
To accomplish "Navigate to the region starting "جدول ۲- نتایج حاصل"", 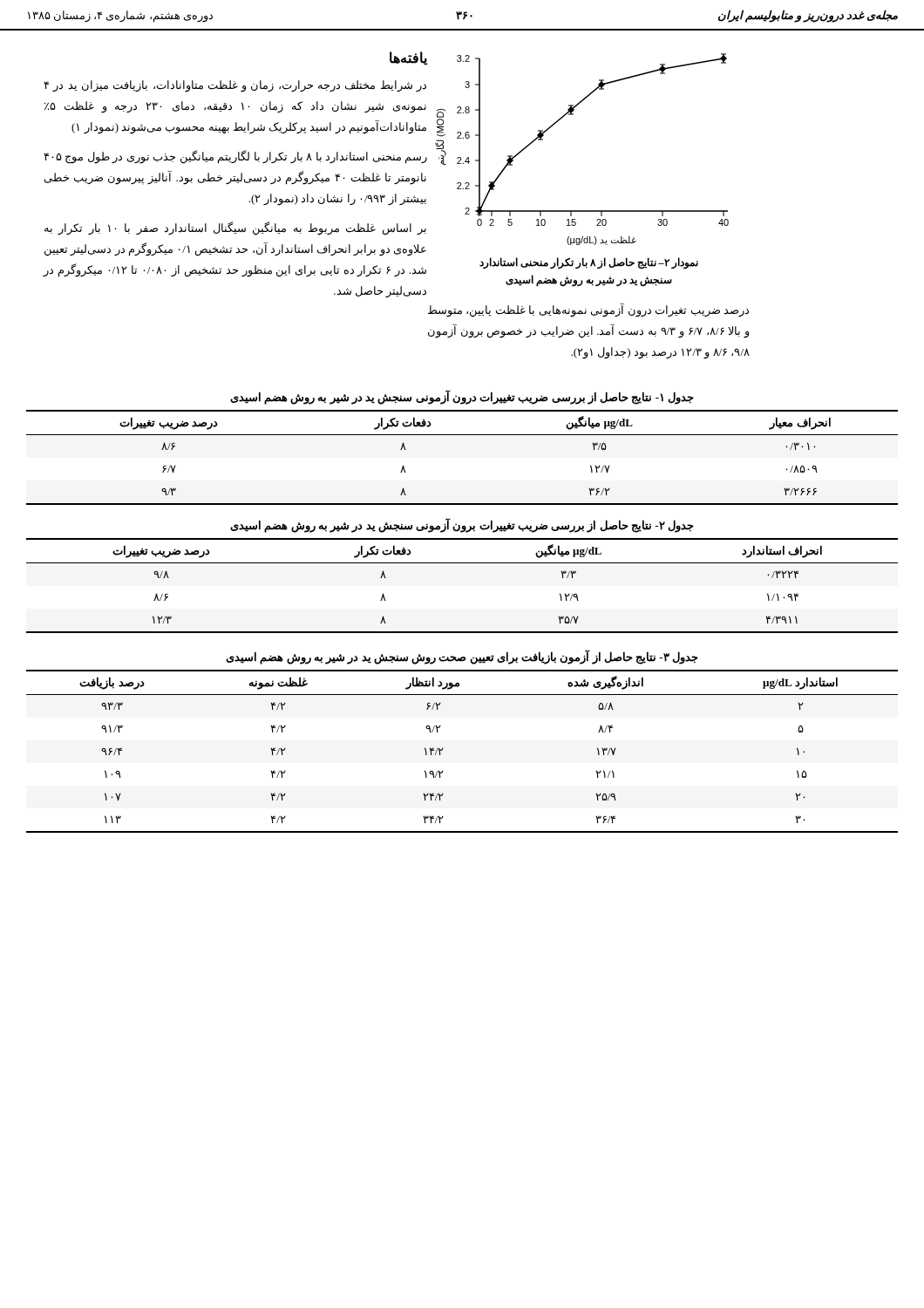I will coord(462,525).
